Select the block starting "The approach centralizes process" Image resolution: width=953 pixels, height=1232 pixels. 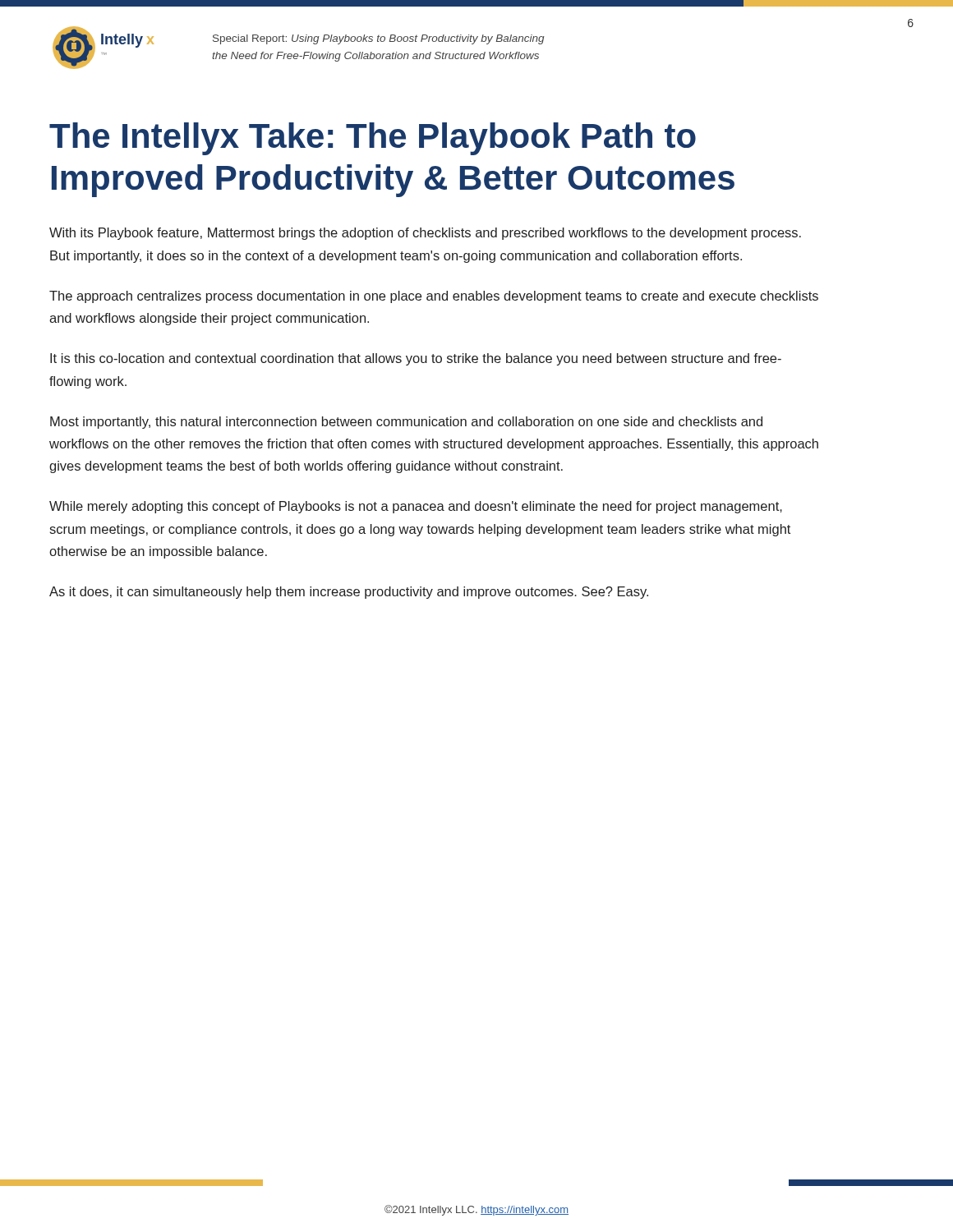[434, 307]
